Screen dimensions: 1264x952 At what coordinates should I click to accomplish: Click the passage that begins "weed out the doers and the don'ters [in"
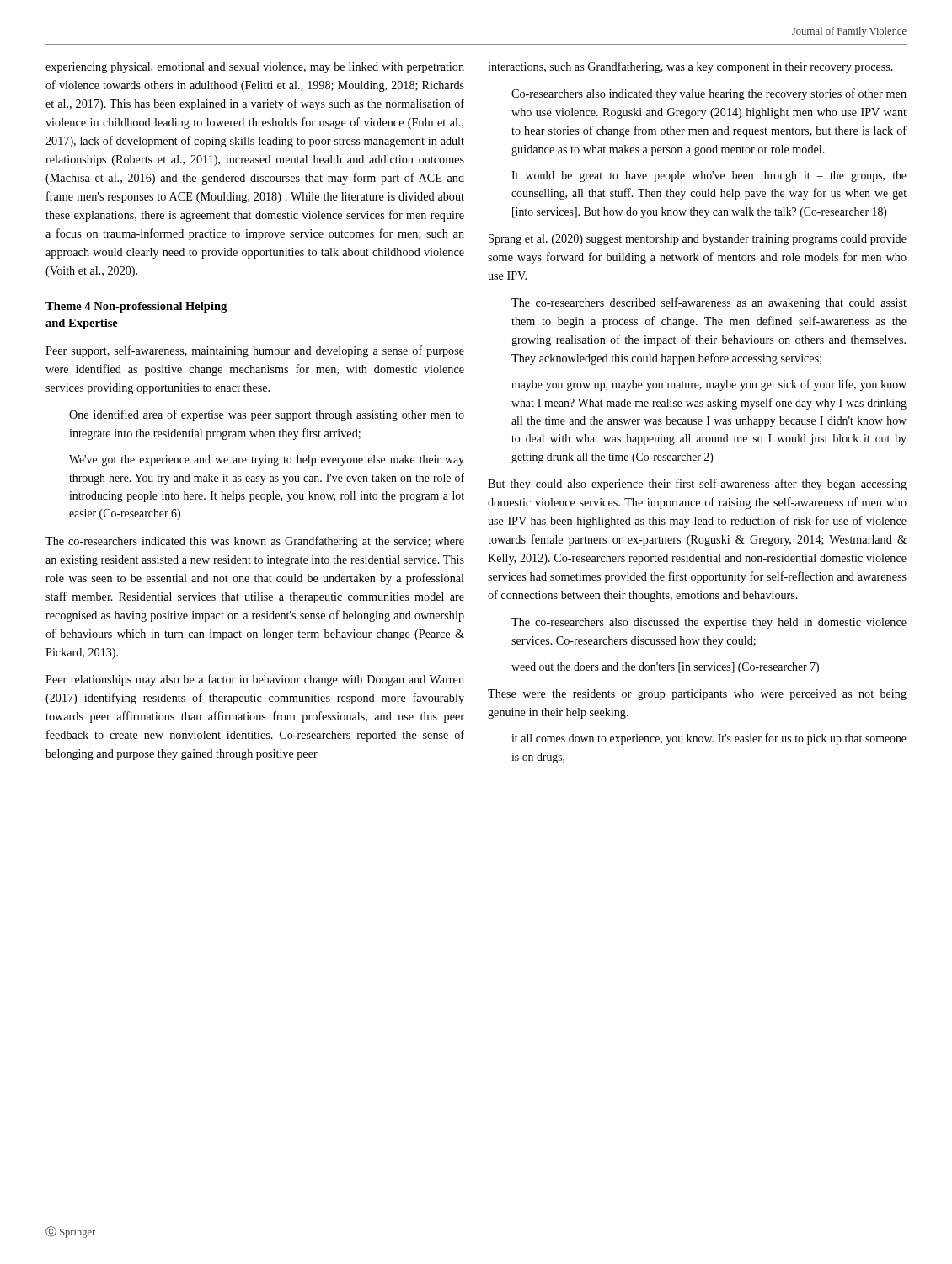[709, 667]
